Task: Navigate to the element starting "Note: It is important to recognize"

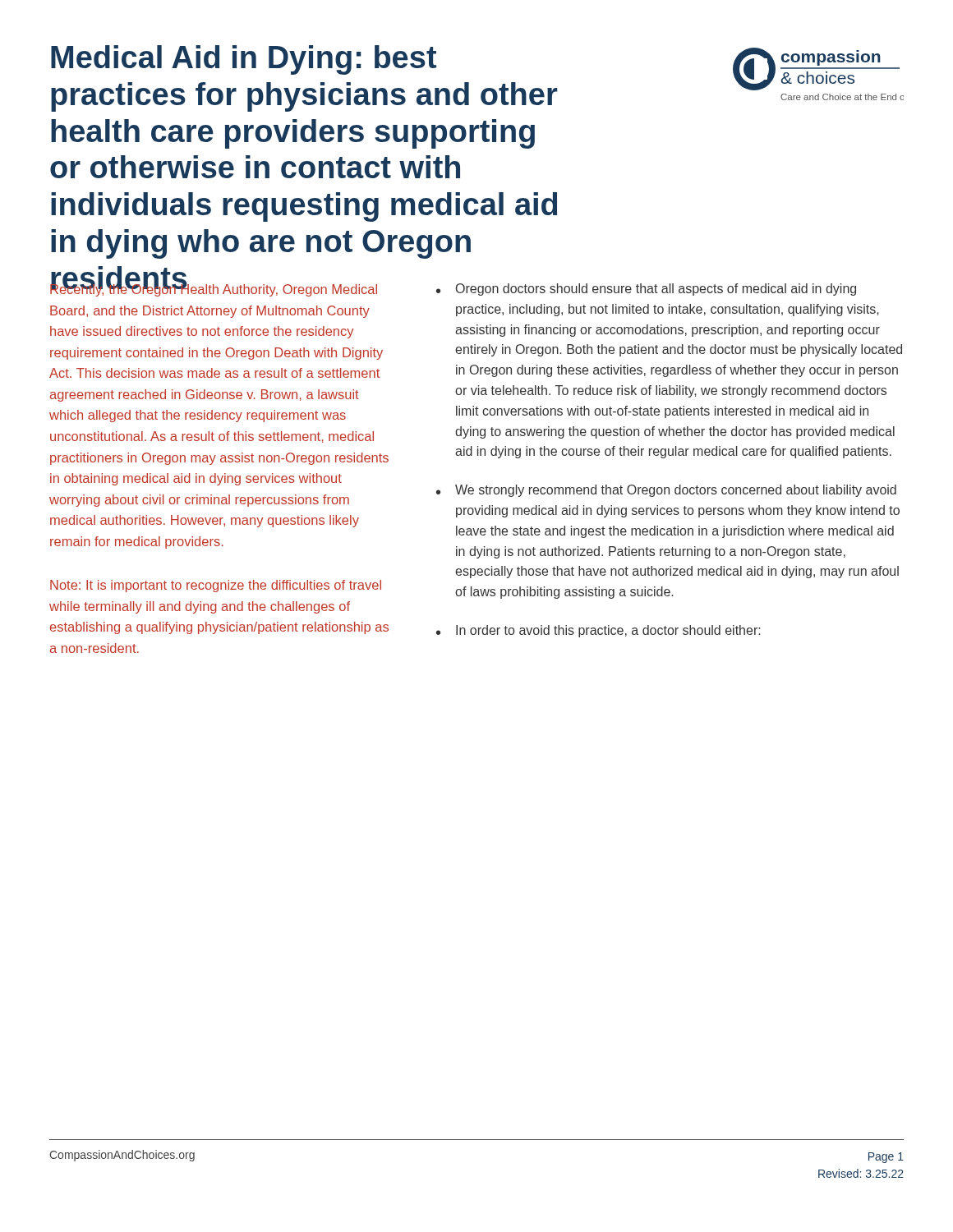Action: pos(219,617)
